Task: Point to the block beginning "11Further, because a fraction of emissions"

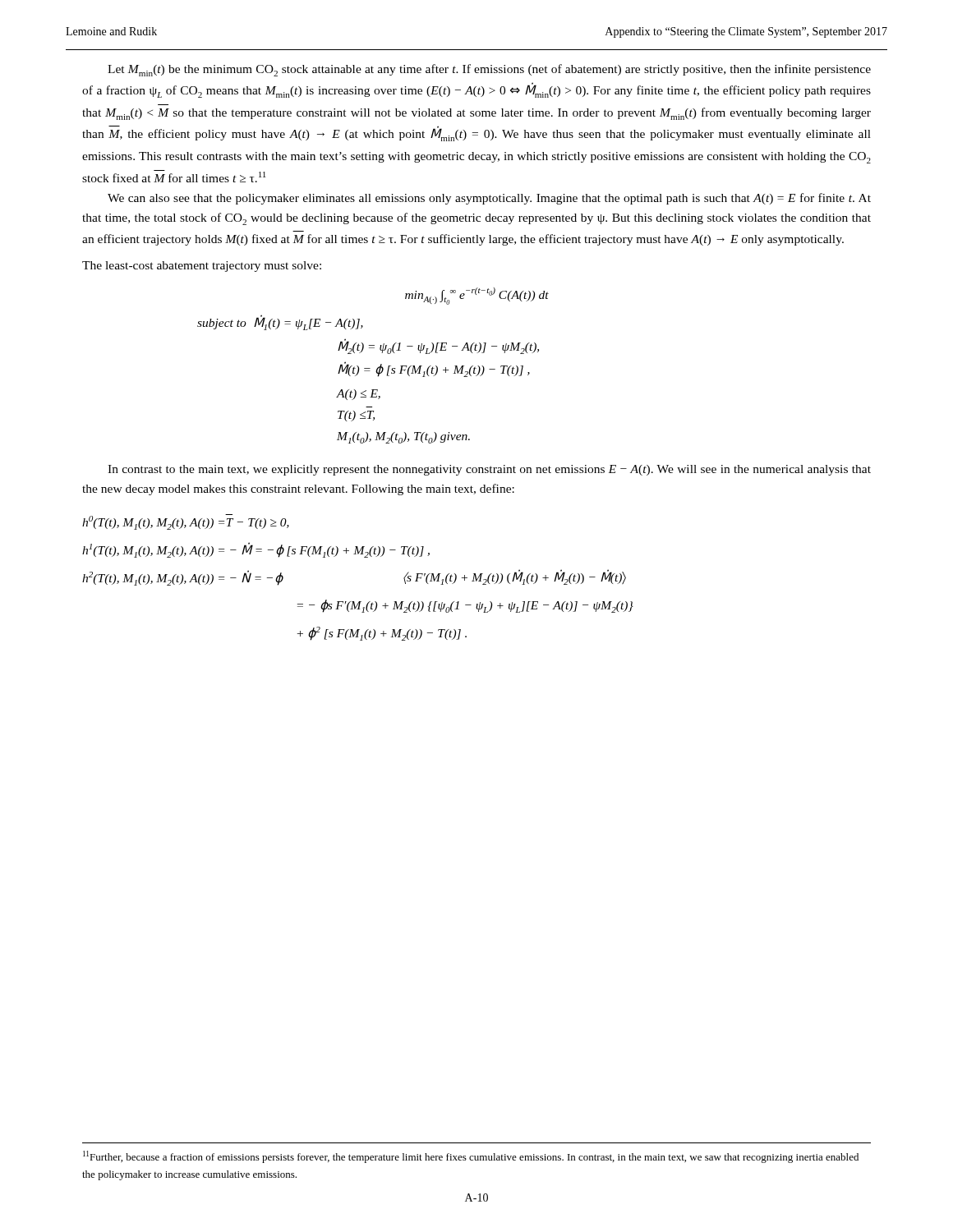Action: [x=476, y=1166]
